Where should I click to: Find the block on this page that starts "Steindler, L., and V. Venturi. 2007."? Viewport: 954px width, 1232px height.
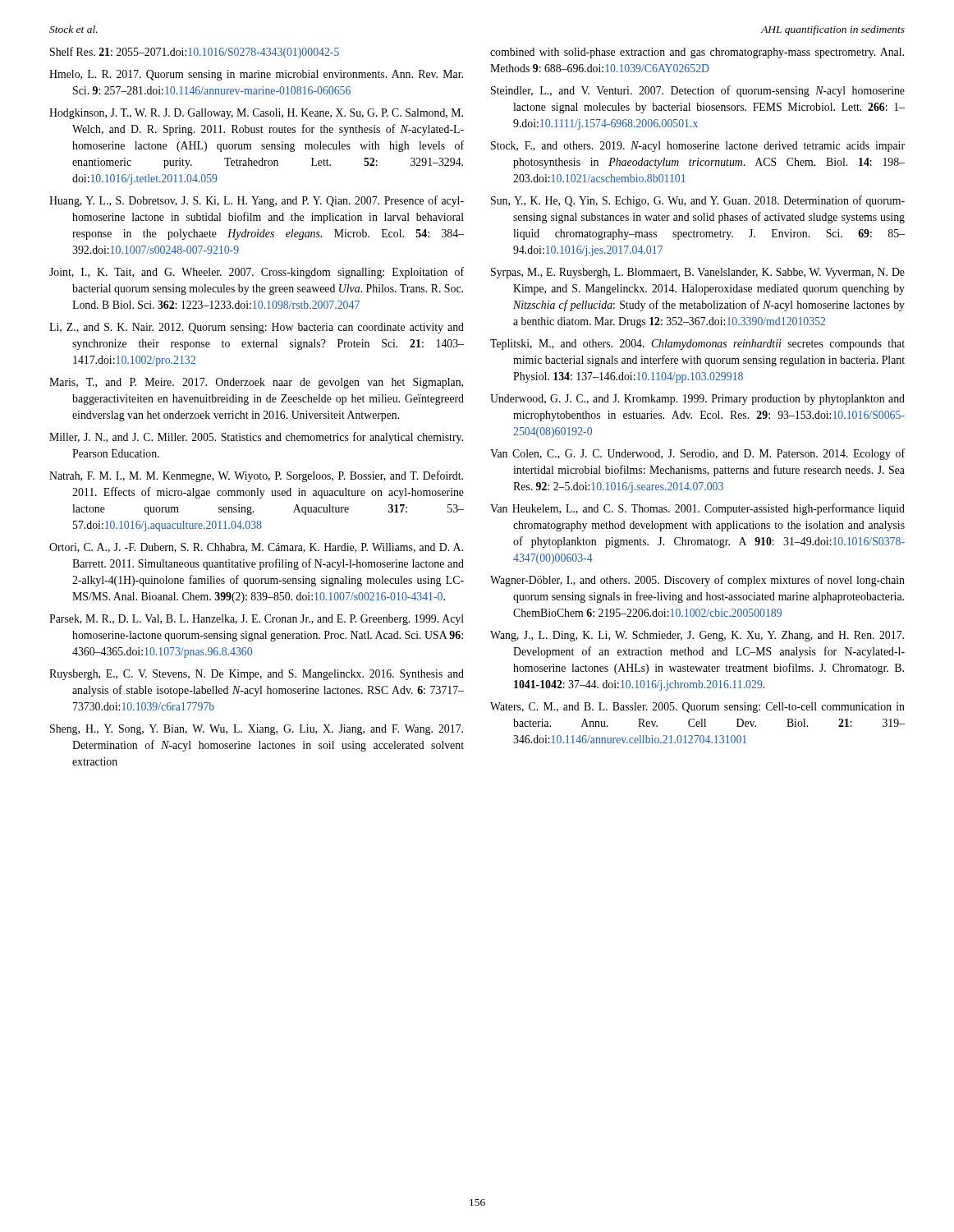697,108
